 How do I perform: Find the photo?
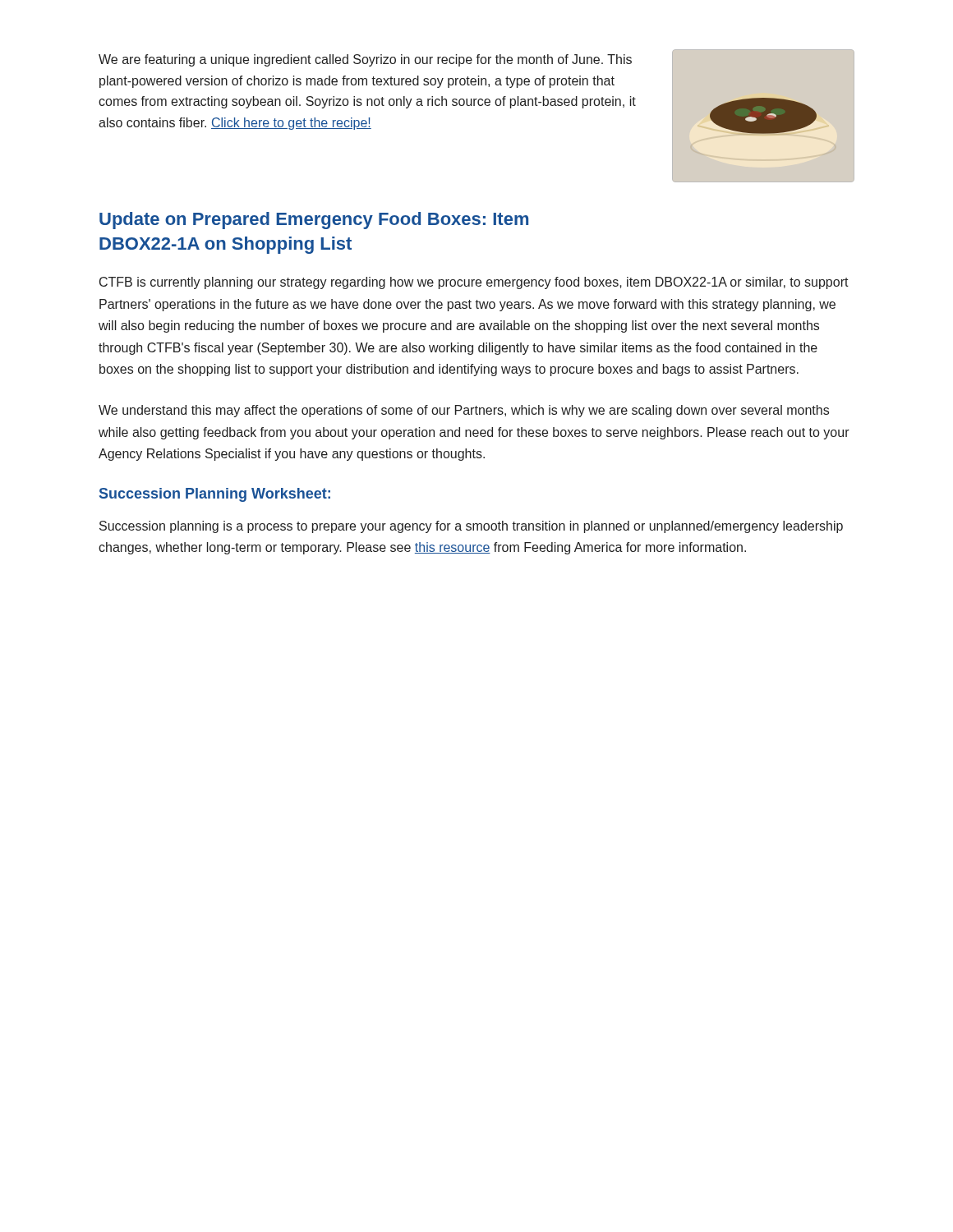(763, 116)
